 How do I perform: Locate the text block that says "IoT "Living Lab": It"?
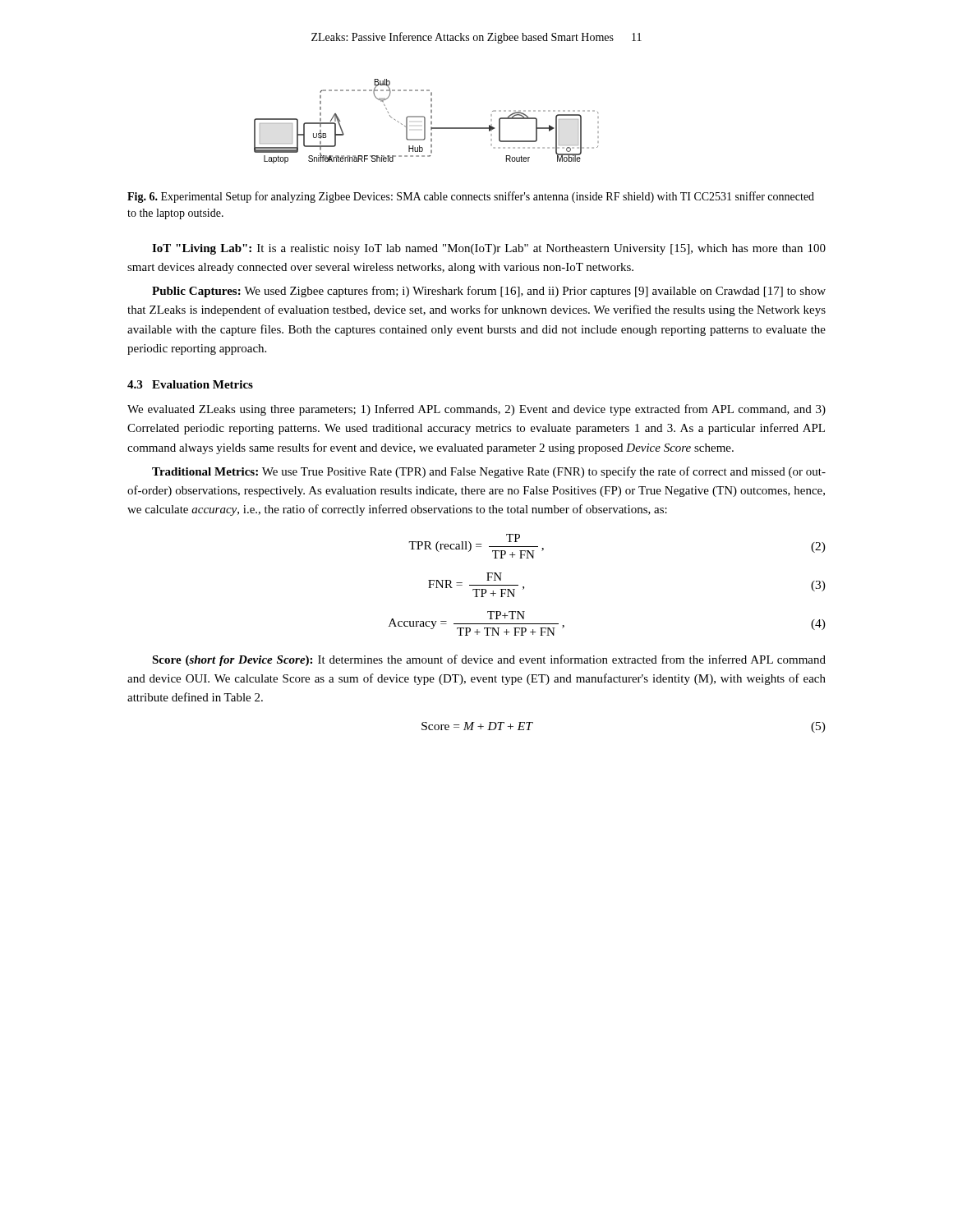[x=476, y=258]
